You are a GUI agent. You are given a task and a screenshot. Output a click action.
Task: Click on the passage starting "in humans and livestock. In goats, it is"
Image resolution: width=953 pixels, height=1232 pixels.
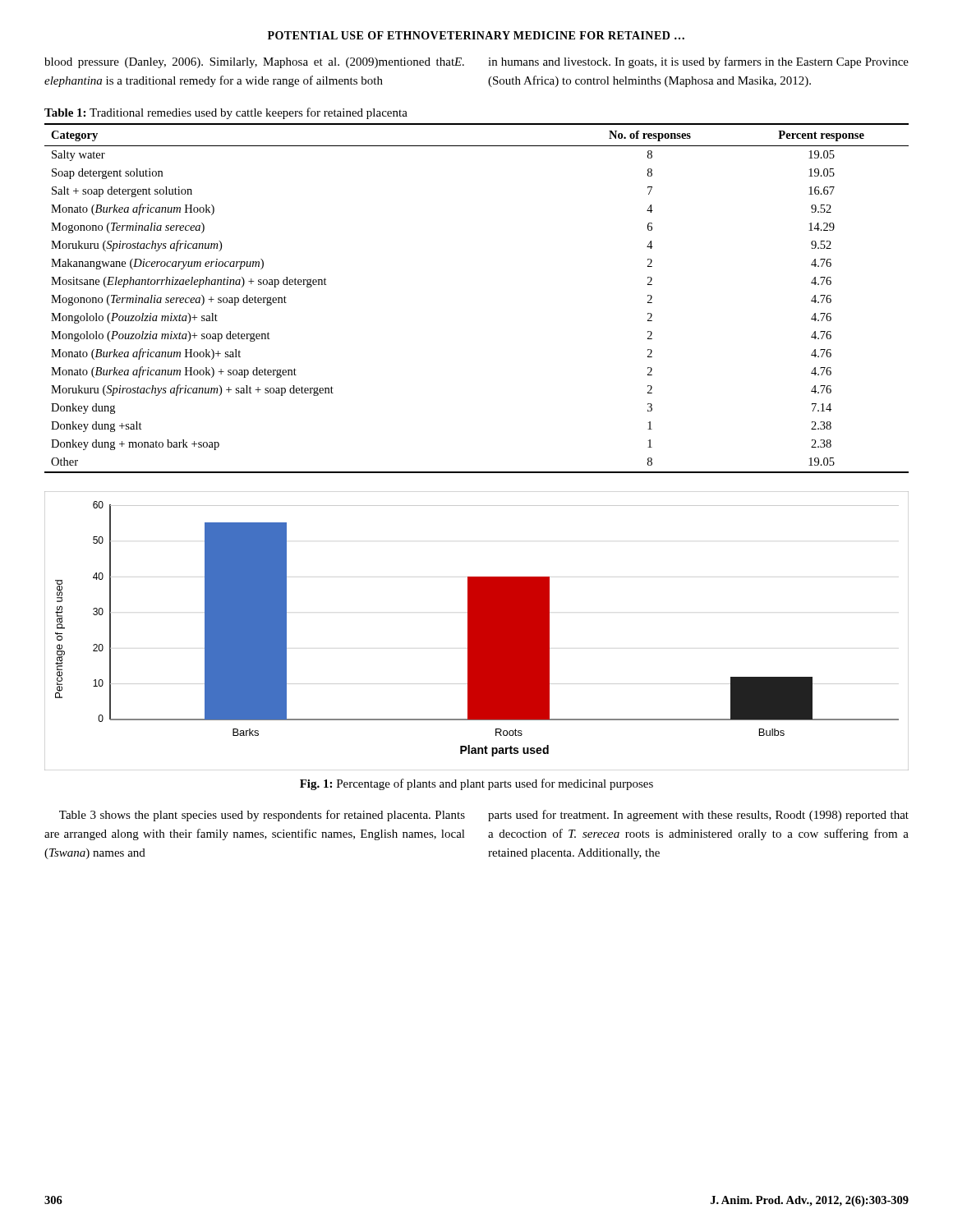698,71
